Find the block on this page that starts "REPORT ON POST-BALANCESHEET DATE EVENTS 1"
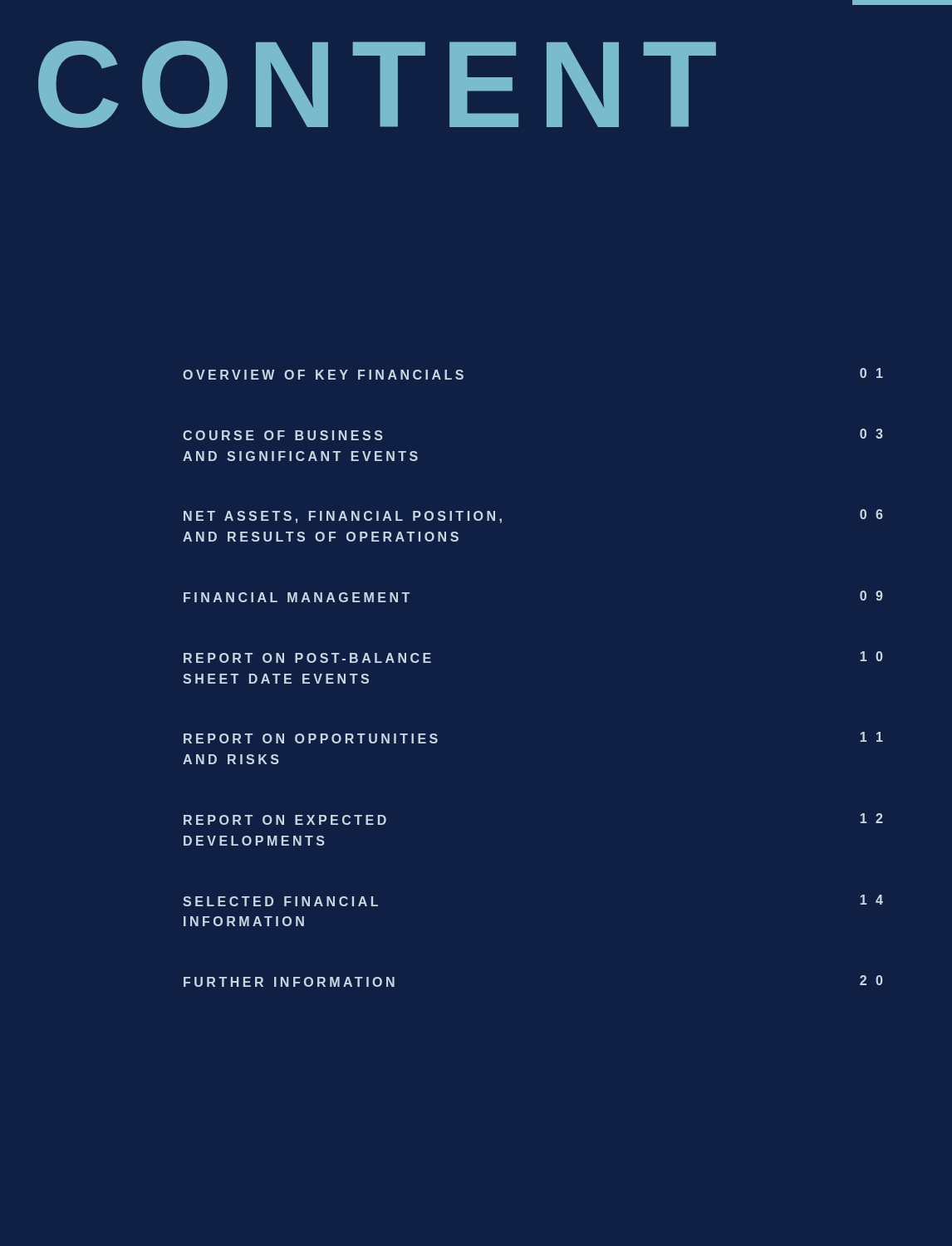Image resolution: width=952 pixels, height=1246 pixels. coord(310,655)
